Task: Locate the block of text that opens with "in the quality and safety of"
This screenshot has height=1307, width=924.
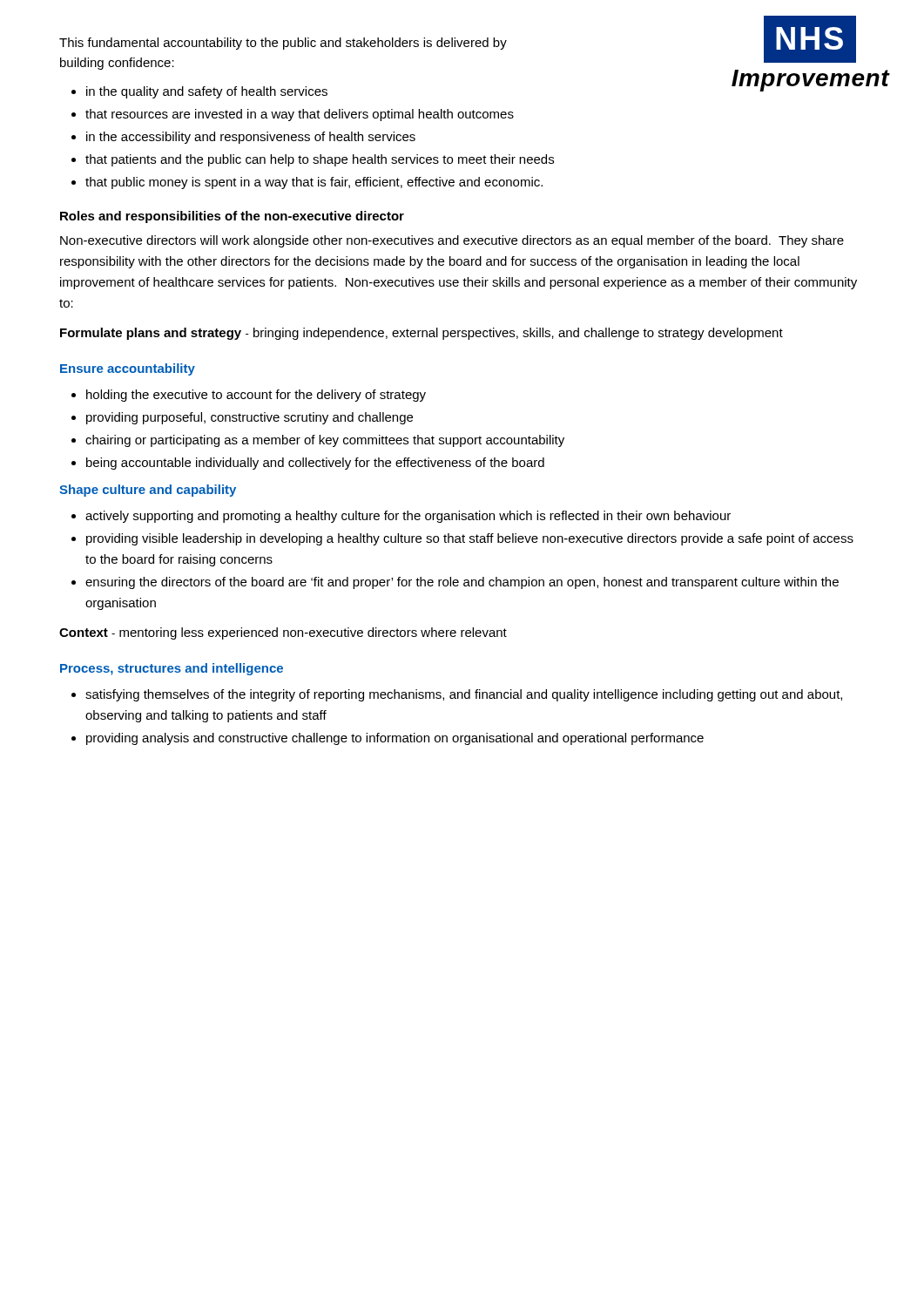Action: (x=207, y=91)
